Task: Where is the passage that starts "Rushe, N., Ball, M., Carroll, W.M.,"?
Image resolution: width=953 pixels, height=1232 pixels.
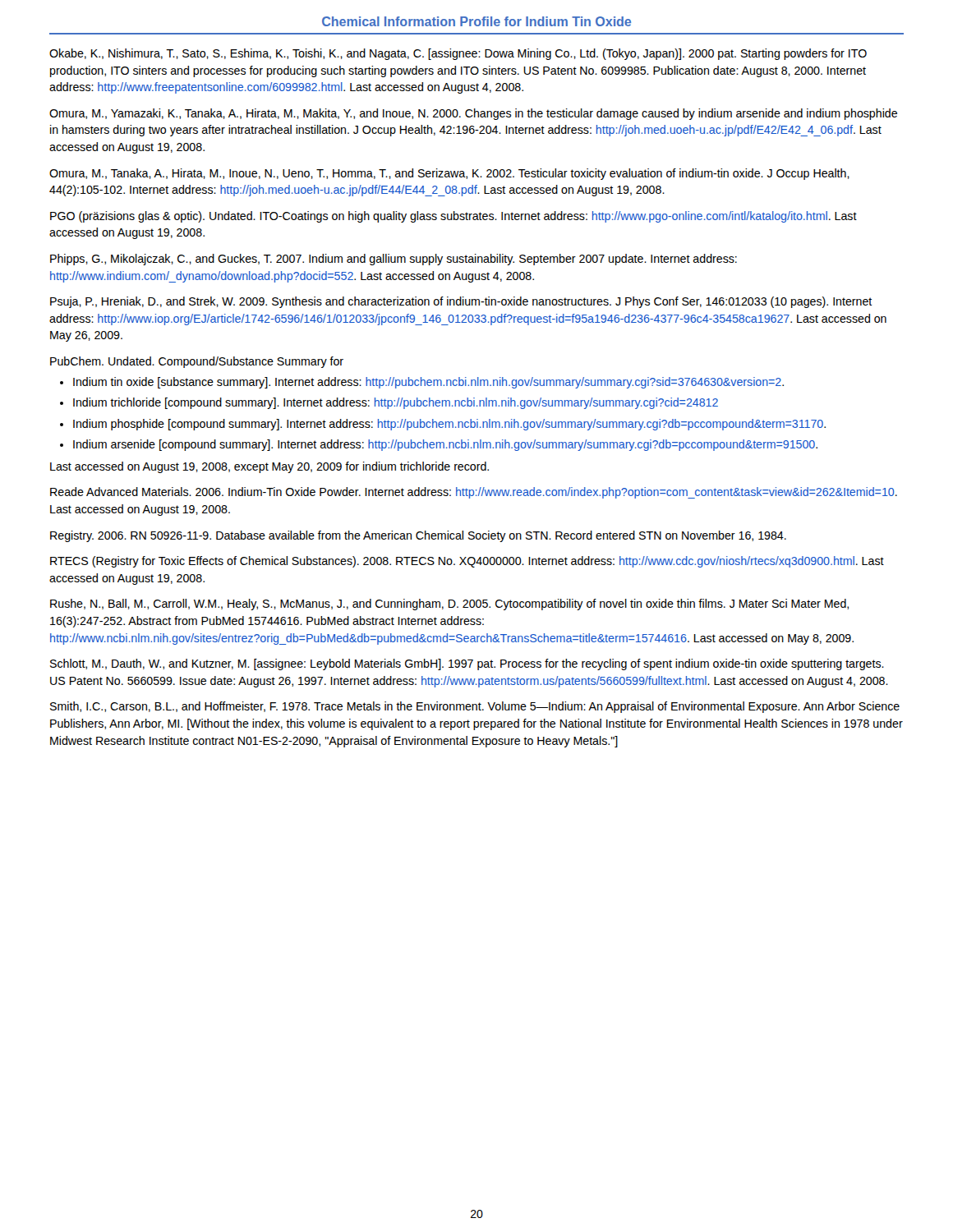Action: click(452, 621)
